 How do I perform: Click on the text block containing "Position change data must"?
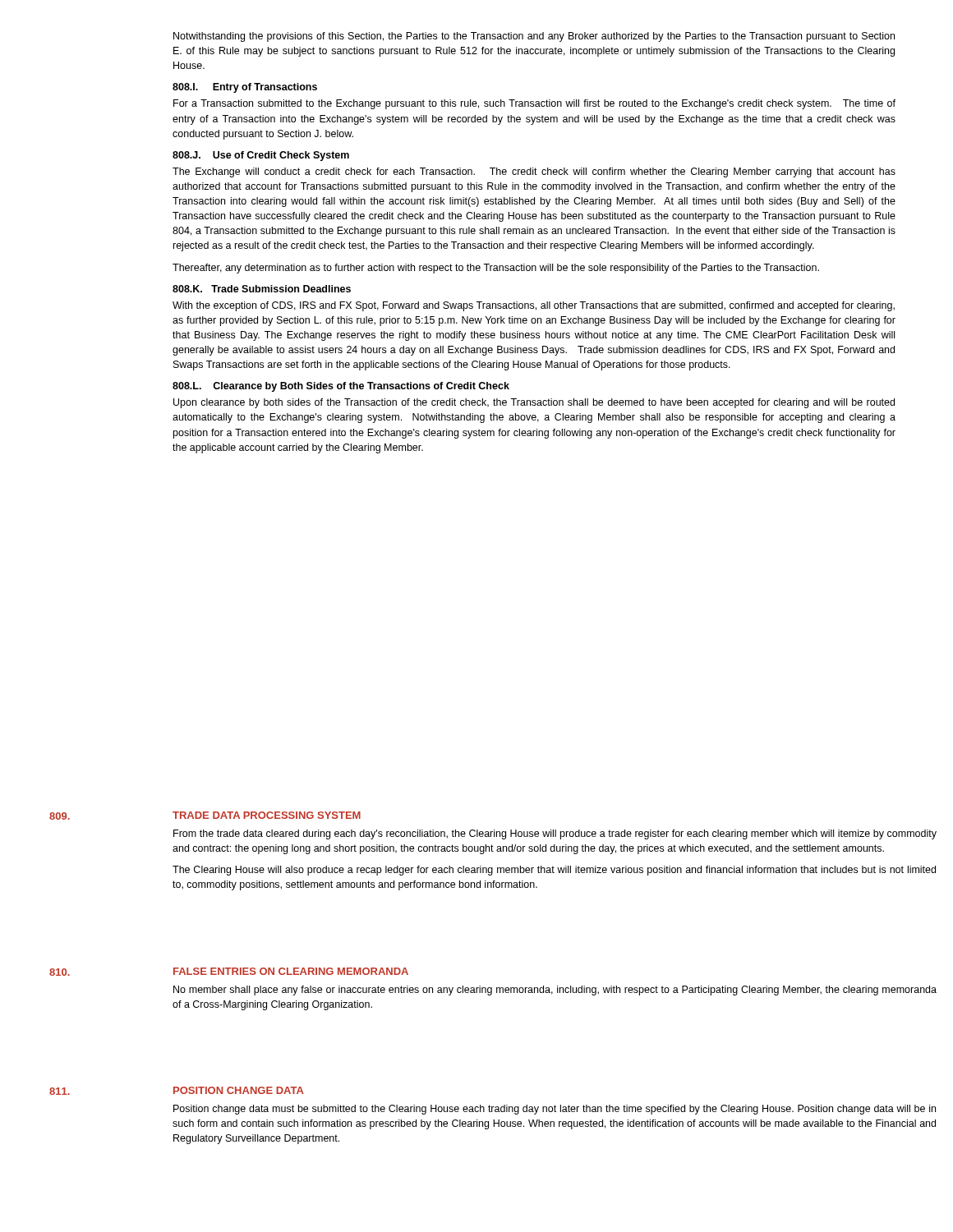pyautogui.click(x=555, y=1124)
